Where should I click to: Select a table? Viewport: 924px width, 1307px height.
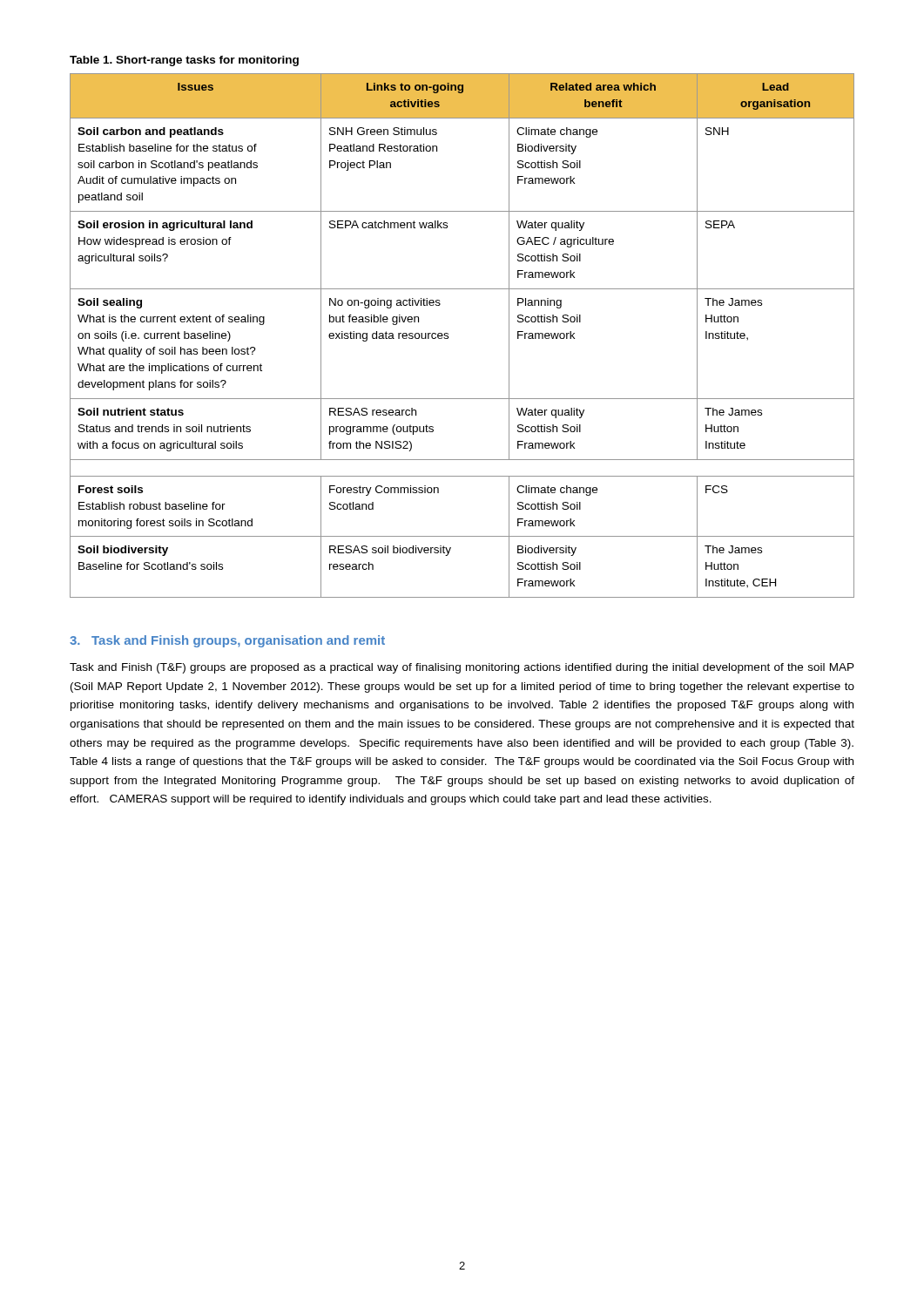tap(462, 336)
